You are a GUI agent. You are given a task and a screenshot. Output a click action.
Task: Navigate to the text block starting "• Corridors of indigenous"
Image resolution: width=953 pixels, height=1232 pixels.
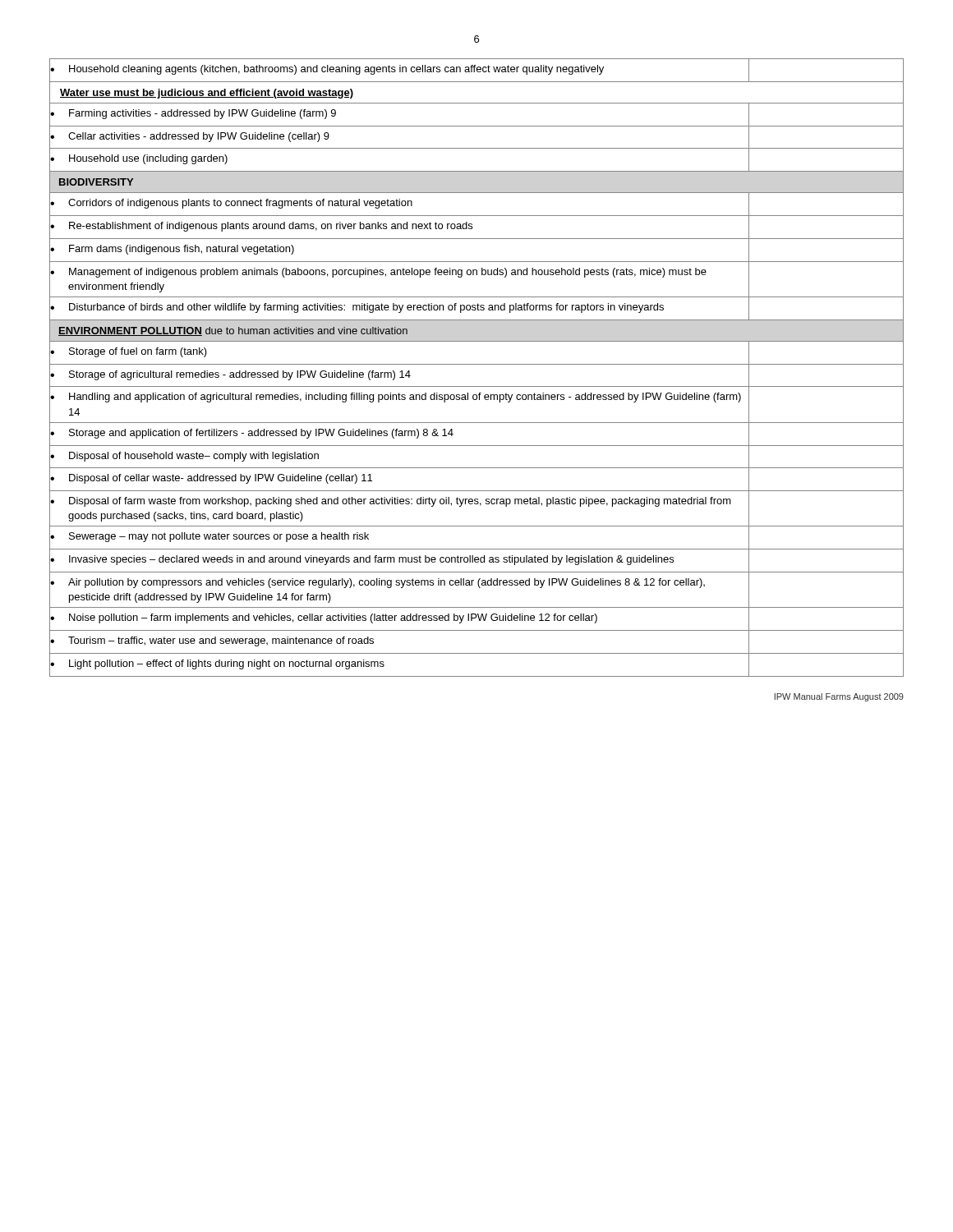(399, 204)
